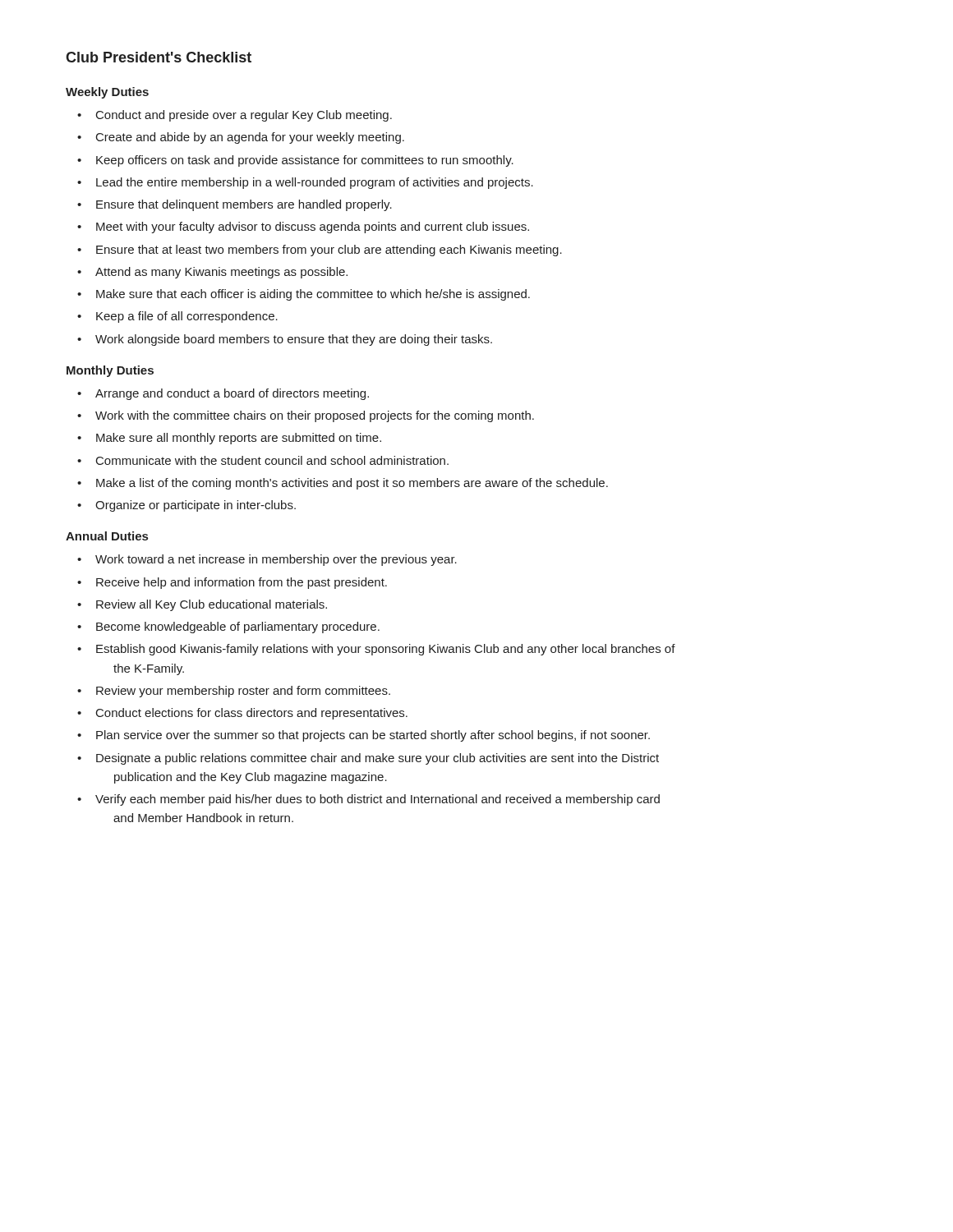
Task: Where is the passage that starts "Meet with your faculty advisor"?
Action: [x=313, y=227]
